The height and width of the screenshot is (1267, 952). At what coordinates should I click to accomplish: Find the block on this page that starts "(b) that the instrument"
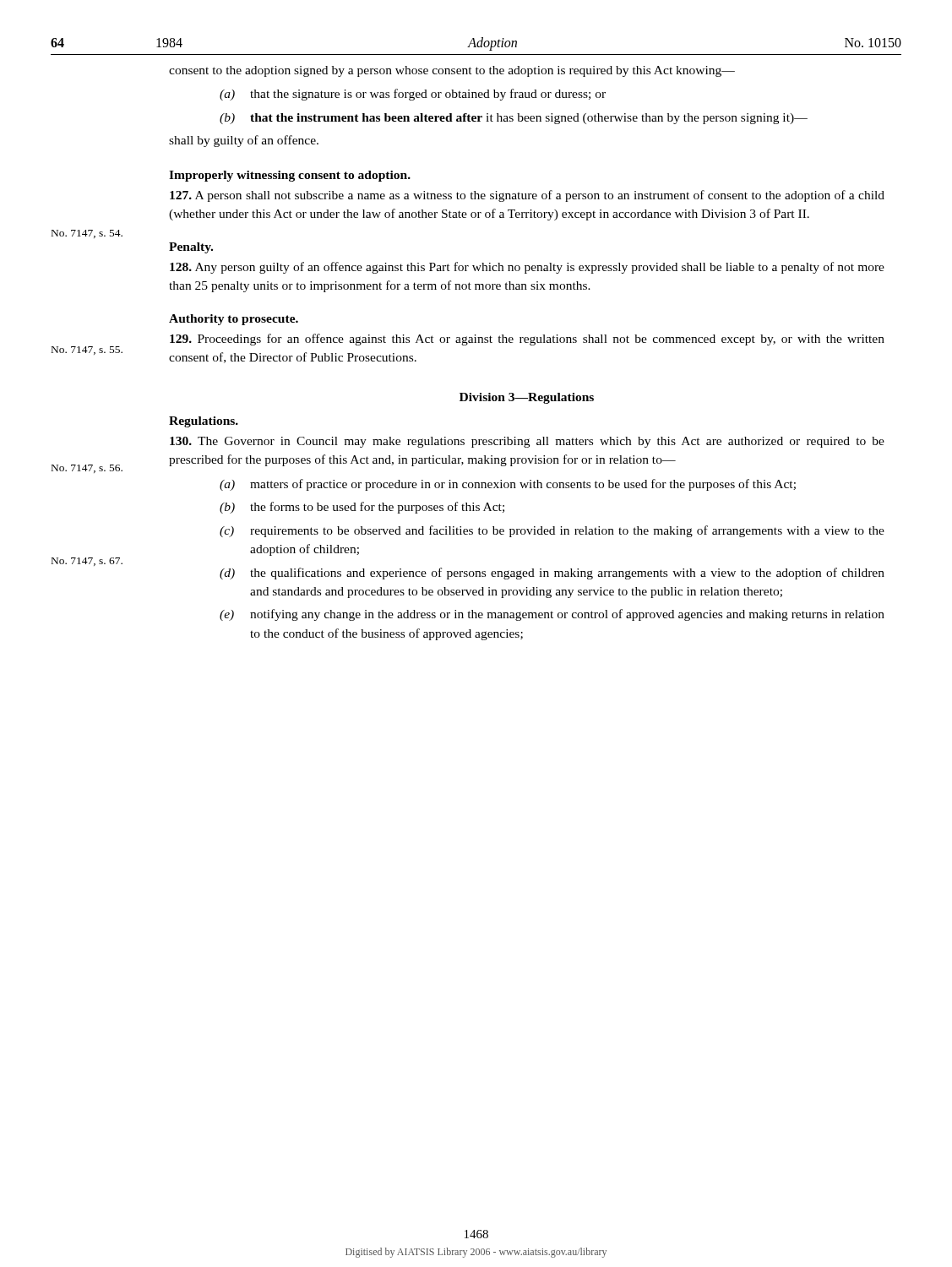552,118
